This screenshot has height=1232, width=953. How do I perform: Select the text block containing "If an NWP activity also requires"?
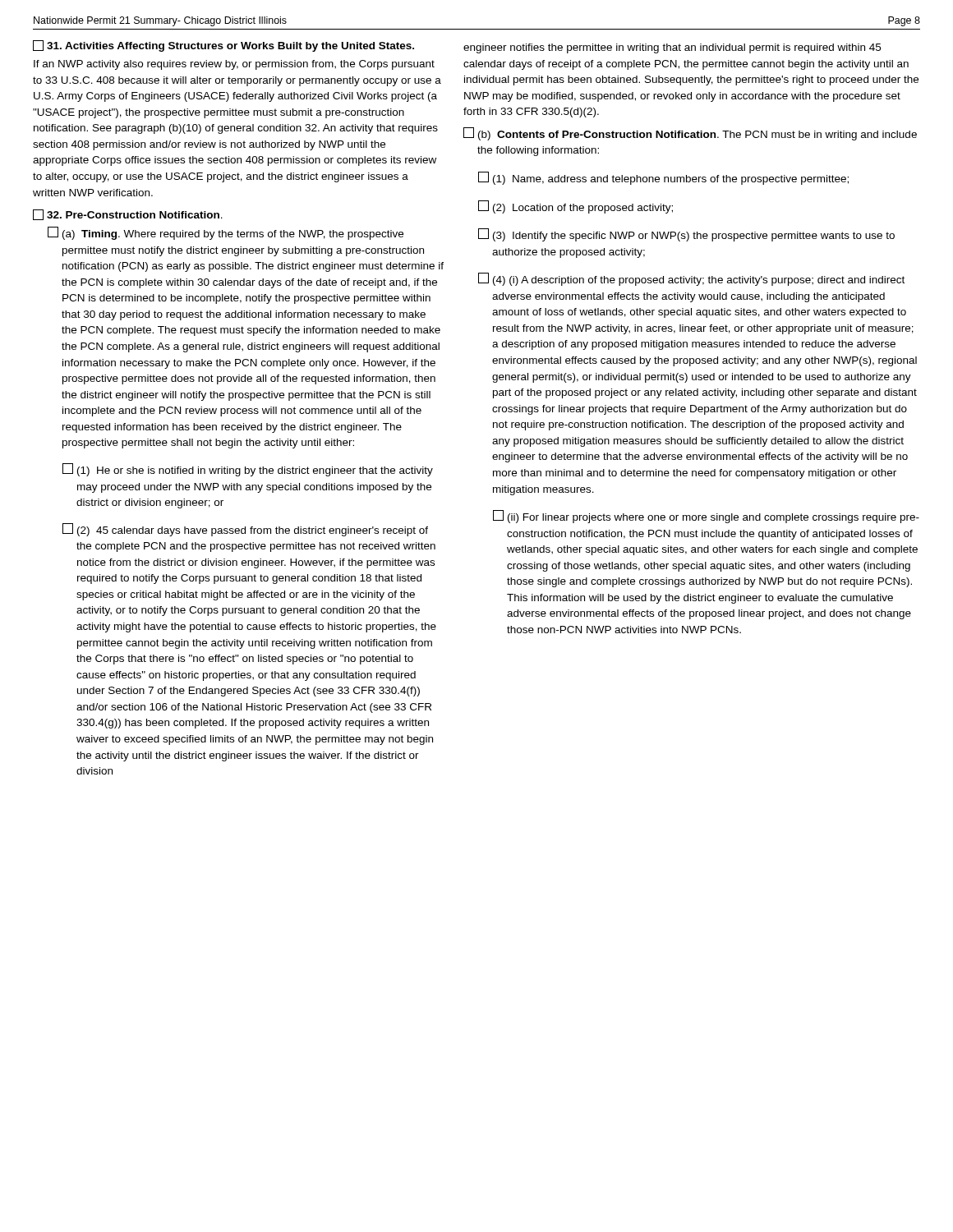click(238, 128)
